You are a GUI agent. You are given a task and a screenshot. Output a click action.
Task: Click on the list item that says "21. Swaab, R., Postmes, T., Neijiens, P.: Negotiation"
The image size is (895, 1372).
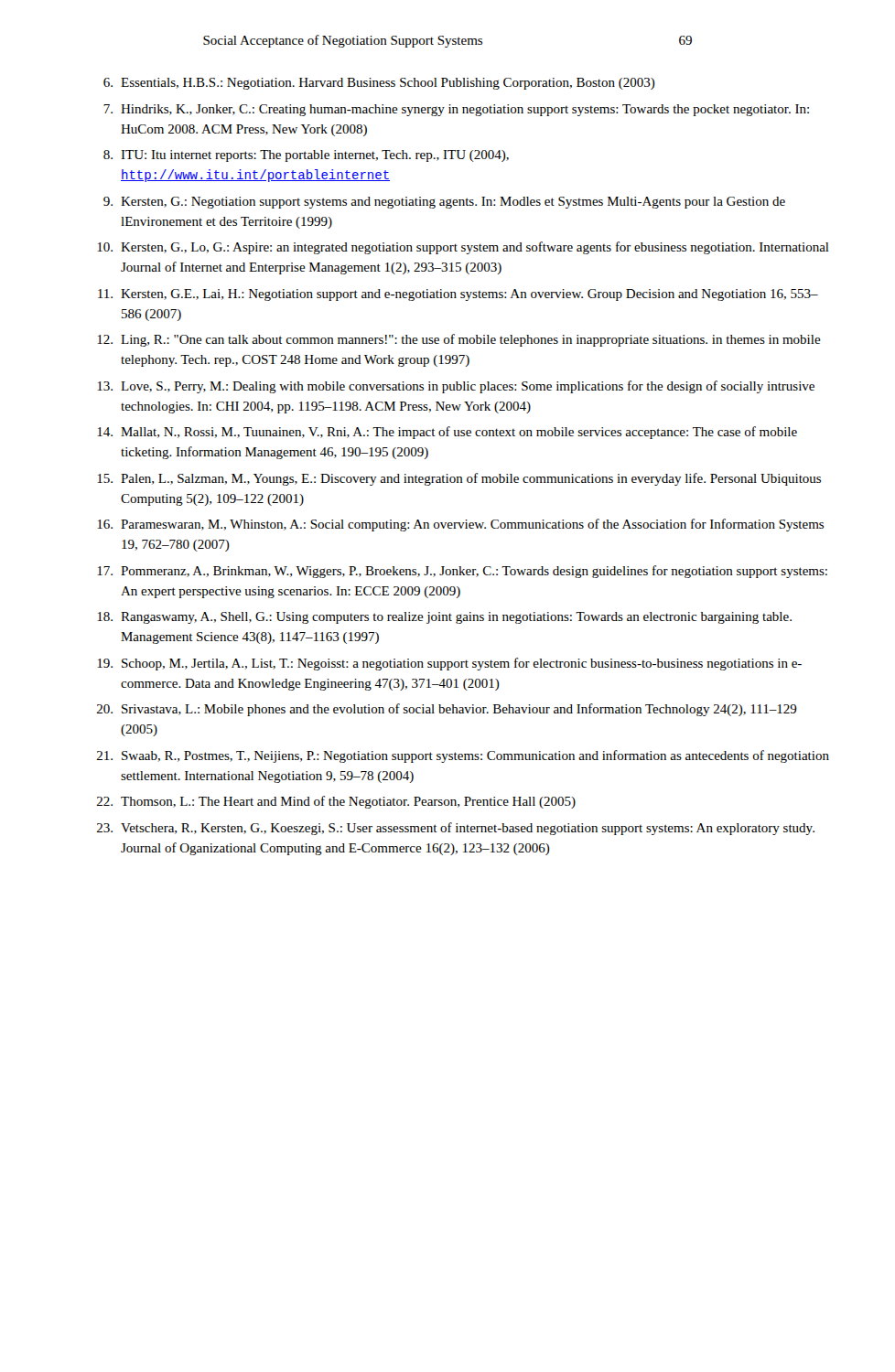pyautogui.click(x=457, y=766)
